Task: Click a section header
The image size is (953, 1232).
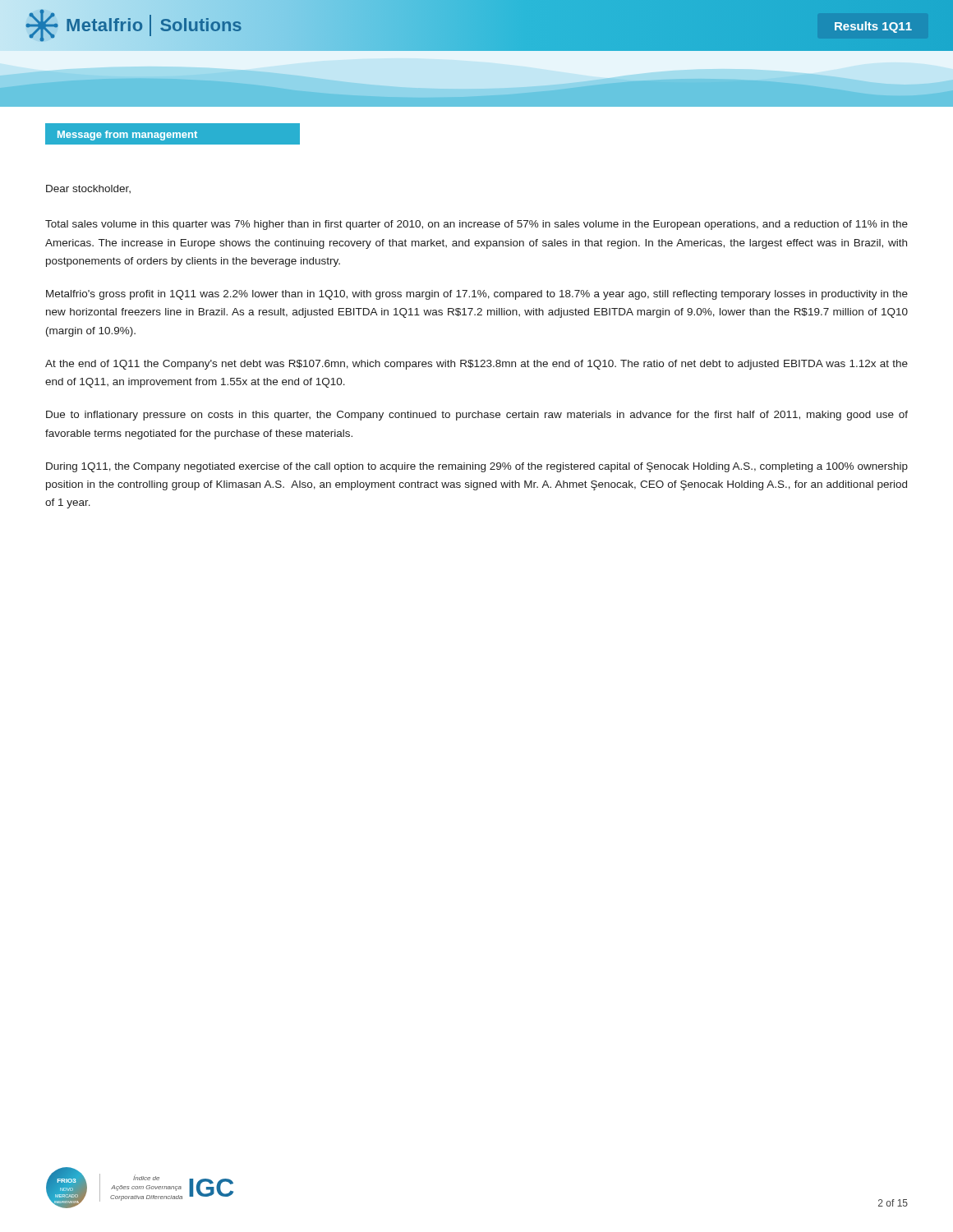Action: tap(127, 134)
